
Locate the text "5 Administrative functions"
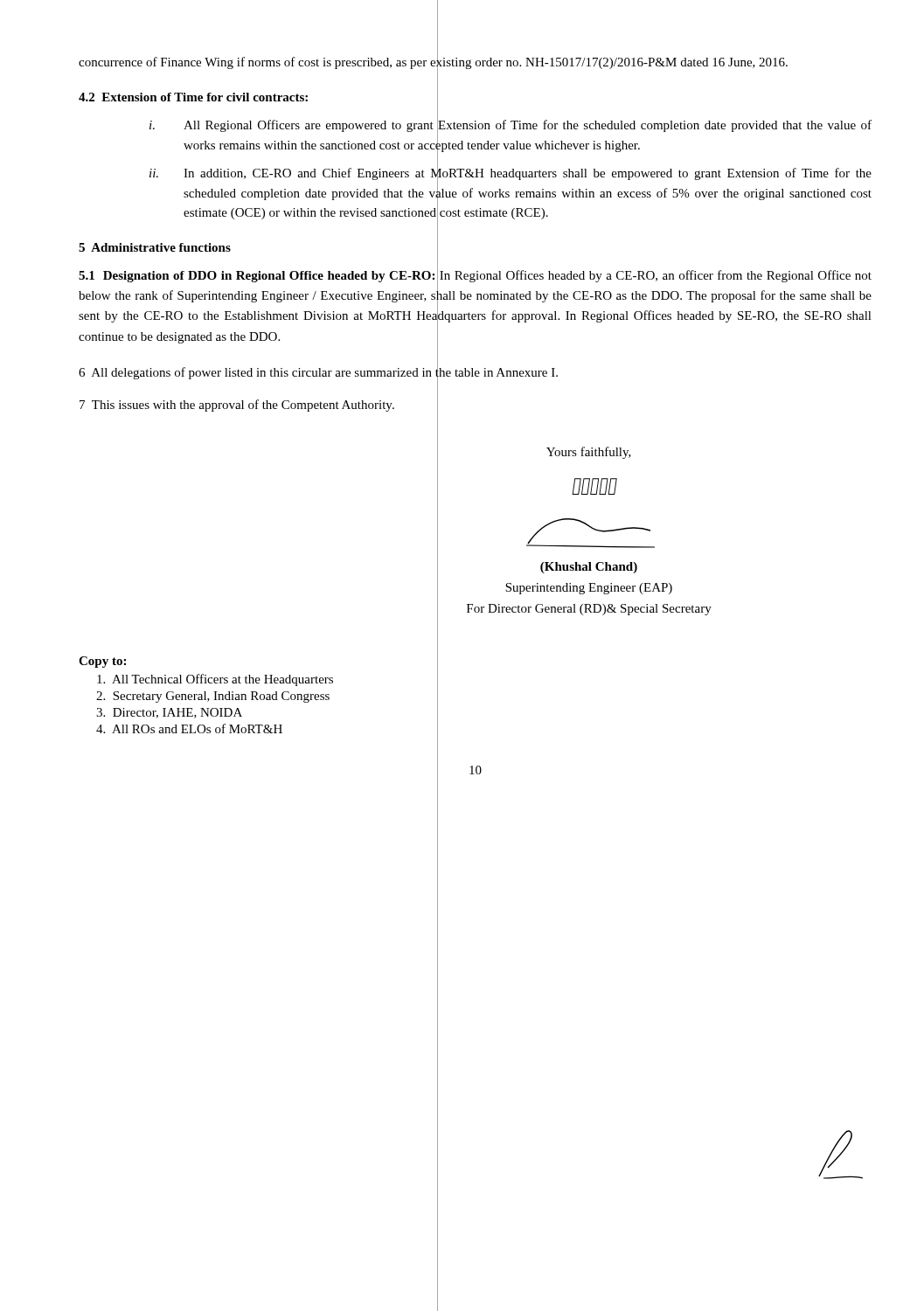point(155,247)
